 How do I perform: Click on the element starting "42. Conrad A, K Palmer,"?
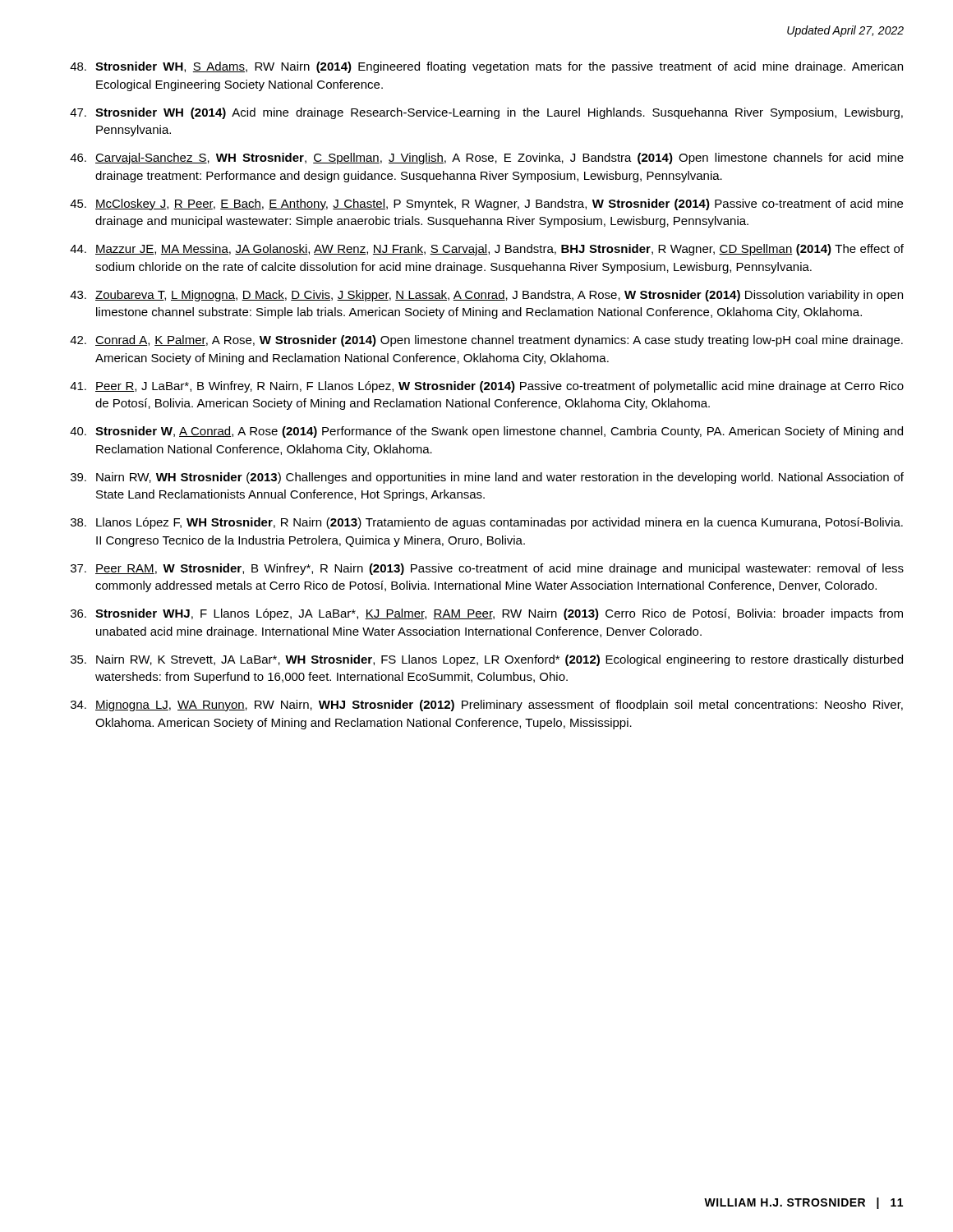pyautogui.click(x=476, y=349)
